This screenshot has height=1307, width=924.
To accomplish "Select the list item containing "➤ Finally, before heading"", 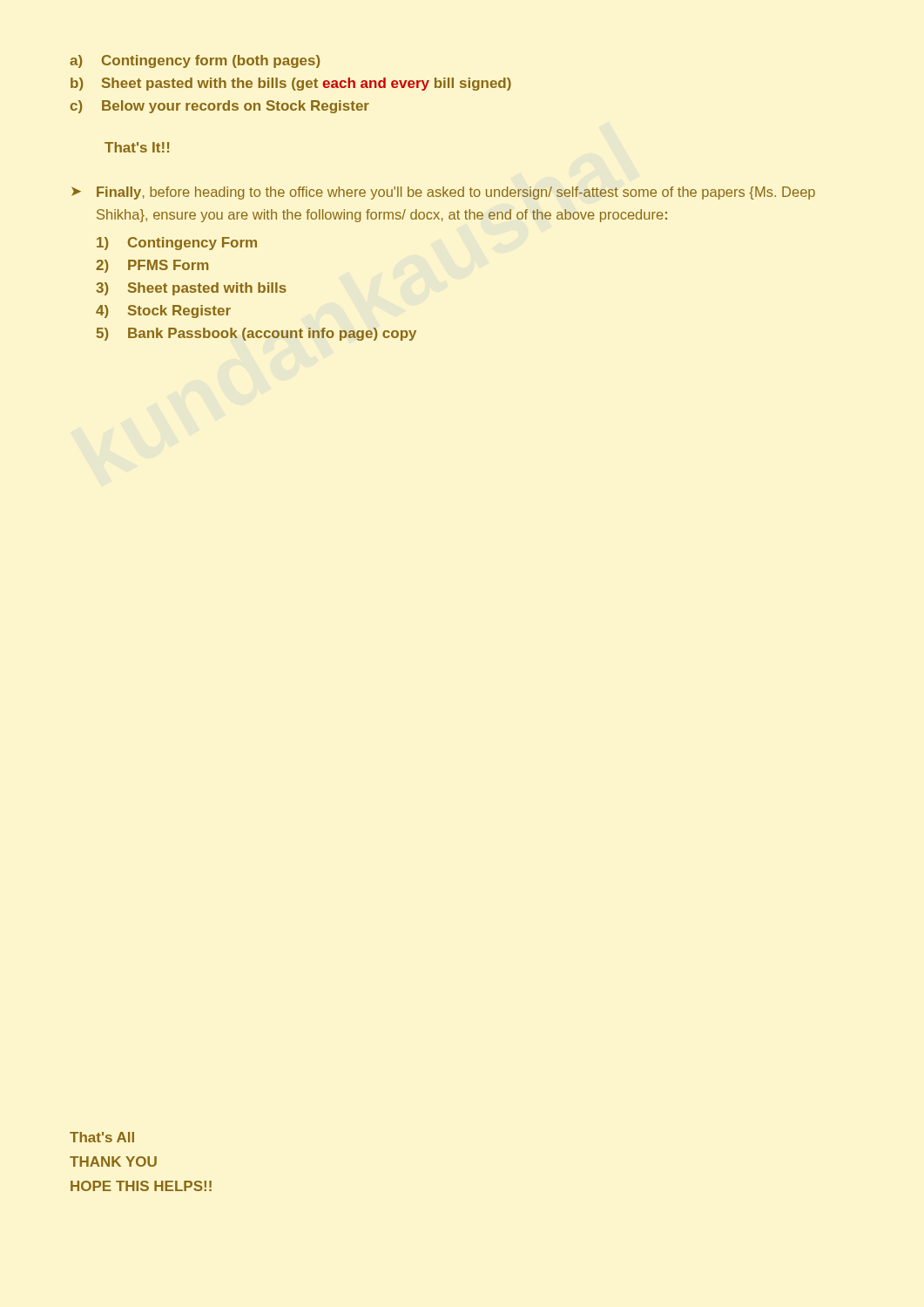I will (462, 204).
